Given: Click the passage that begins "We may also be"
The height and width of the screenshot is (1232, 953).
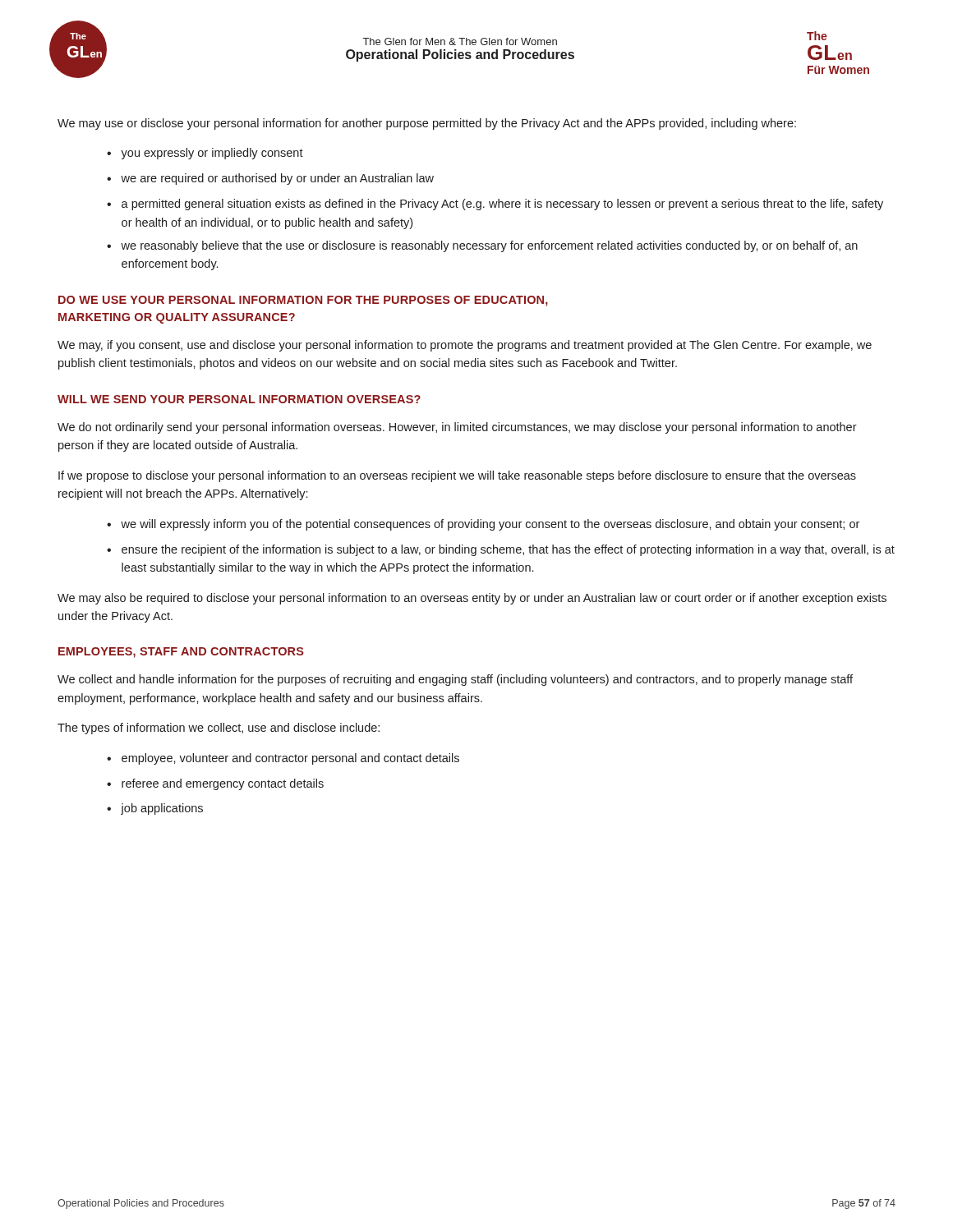Looking at the screenshot, I should click(472, 607).
